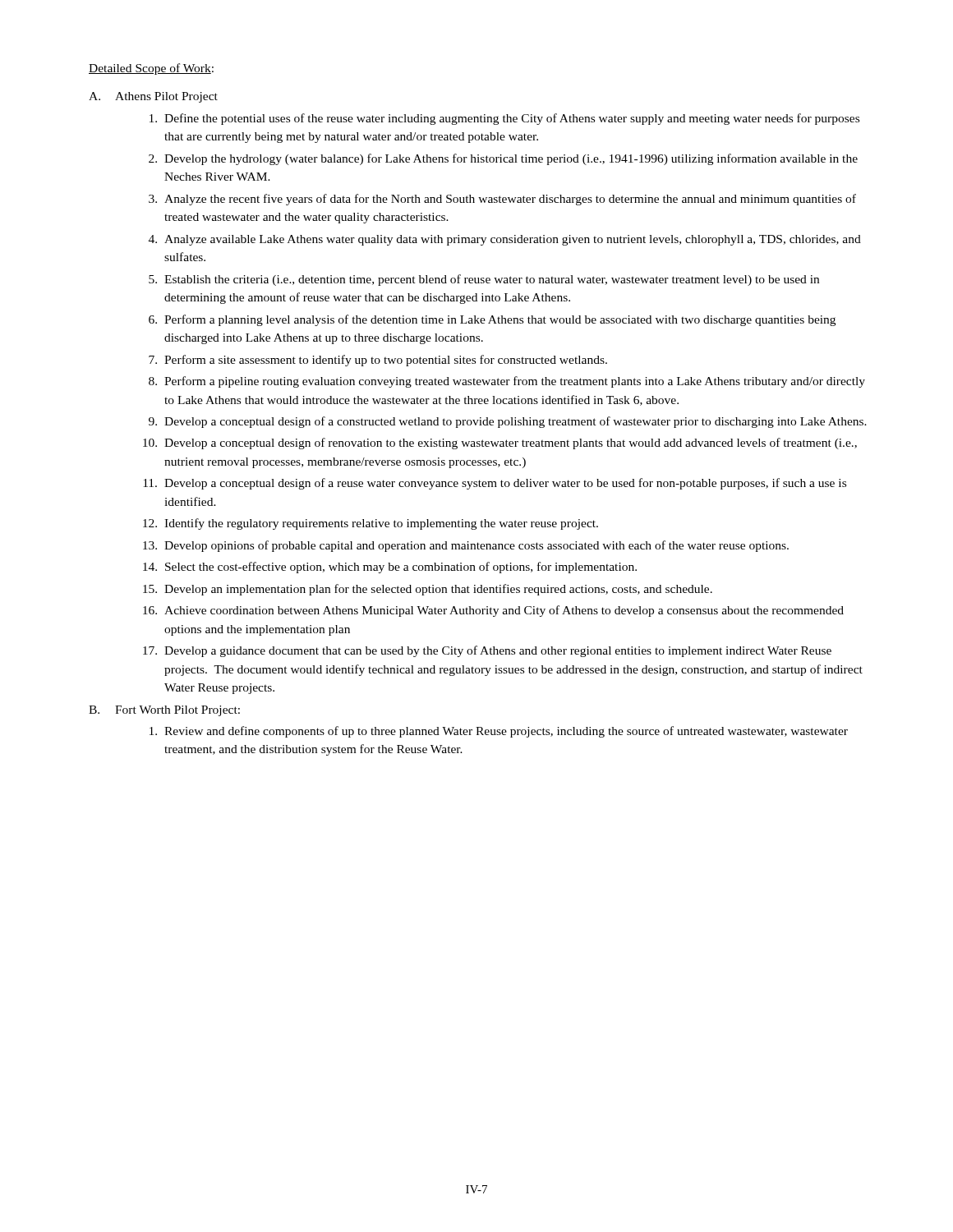Point to the block beginning "Review and define components"
Image resolution: width=953 pixels, height=1232 pixels.
pyautogui.click(x=503, y=740)
